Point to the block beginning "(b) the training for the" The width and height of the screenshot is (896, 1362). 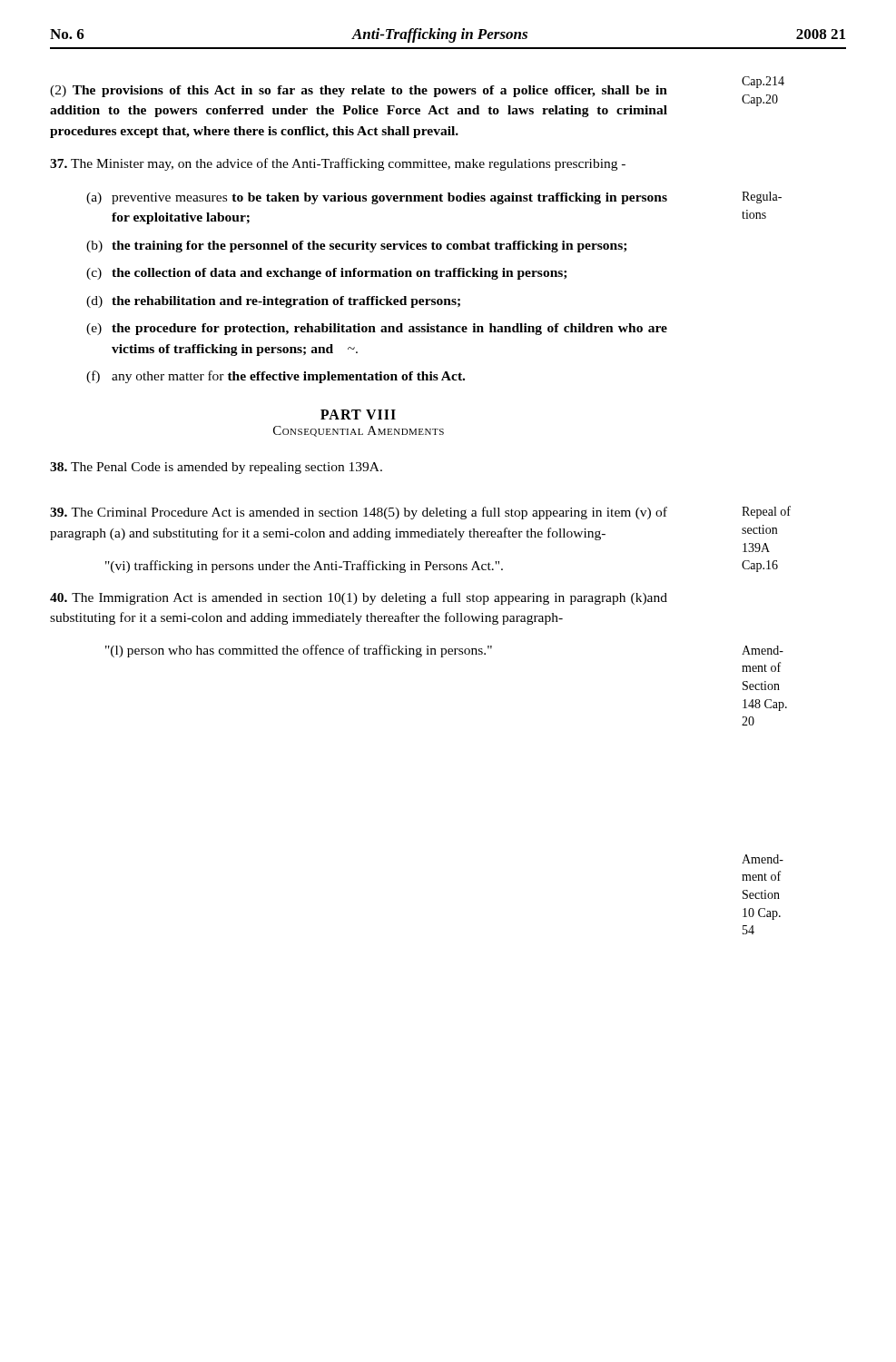(377, 245)
